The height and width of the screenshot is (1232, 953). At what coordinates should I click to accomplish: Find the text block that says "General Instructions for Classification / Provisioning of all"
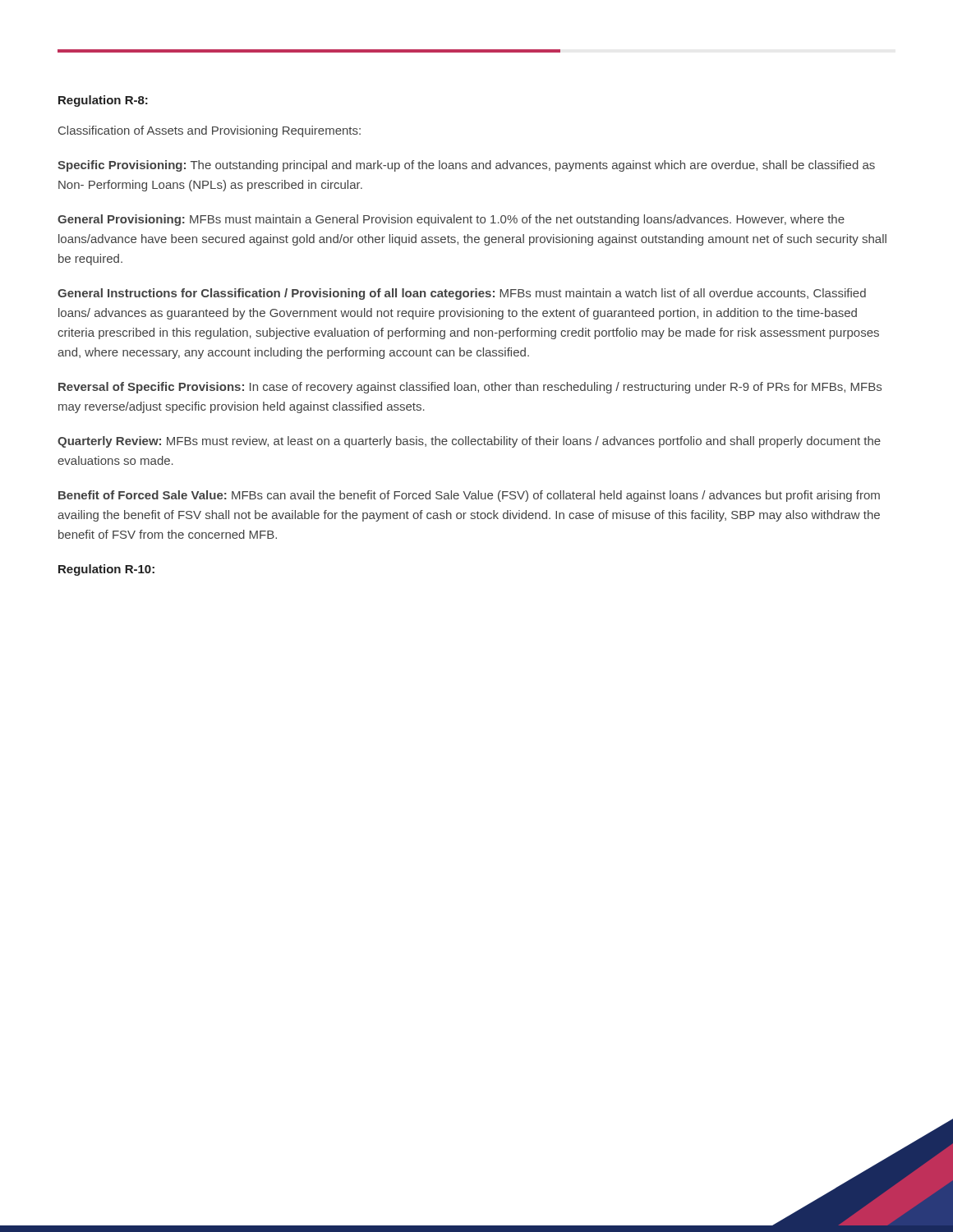tap(468, 323)
